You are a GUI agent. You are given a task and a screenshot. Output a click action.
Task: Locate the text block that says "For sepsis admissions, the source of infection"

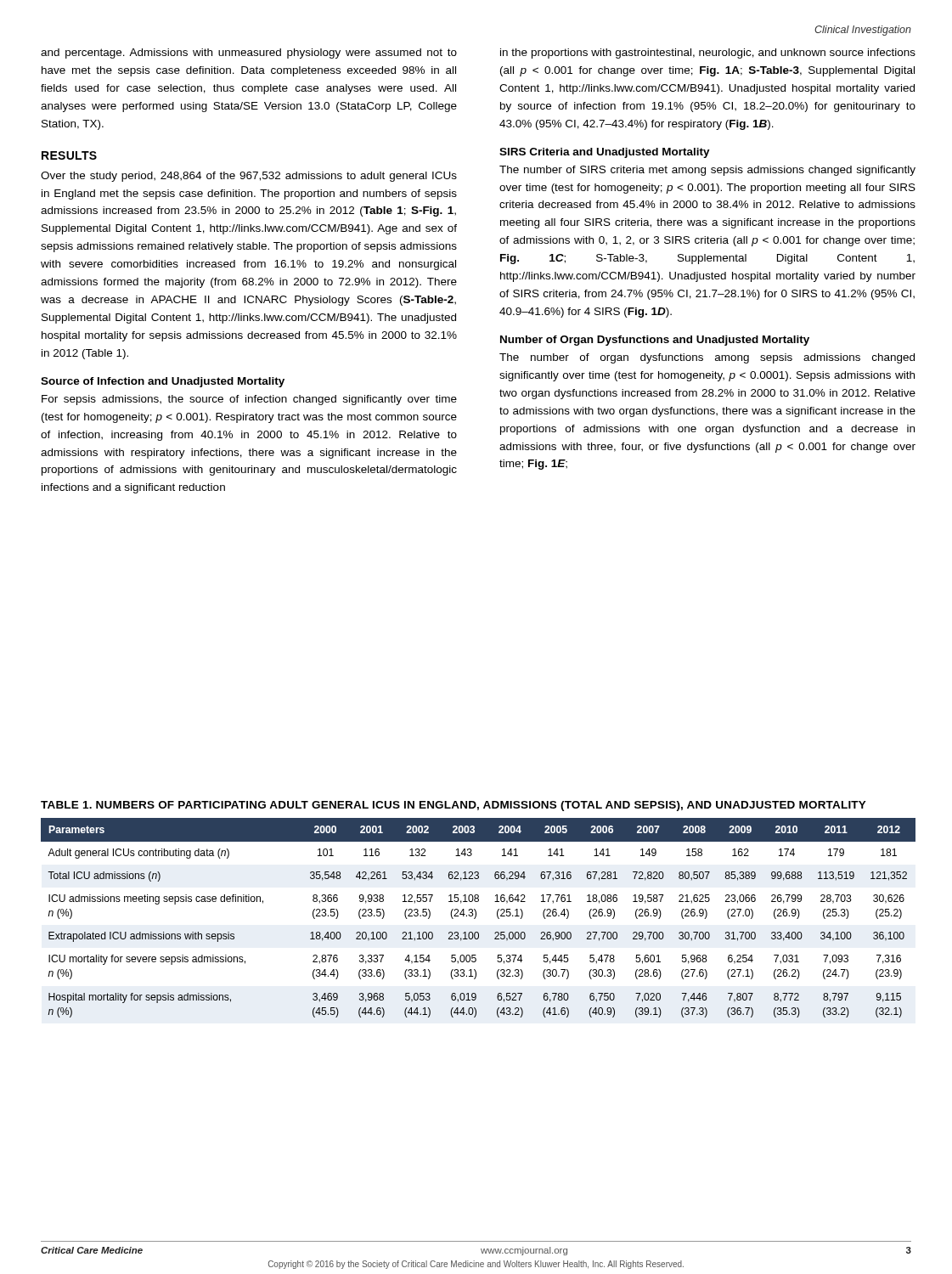tap(249, 444)
